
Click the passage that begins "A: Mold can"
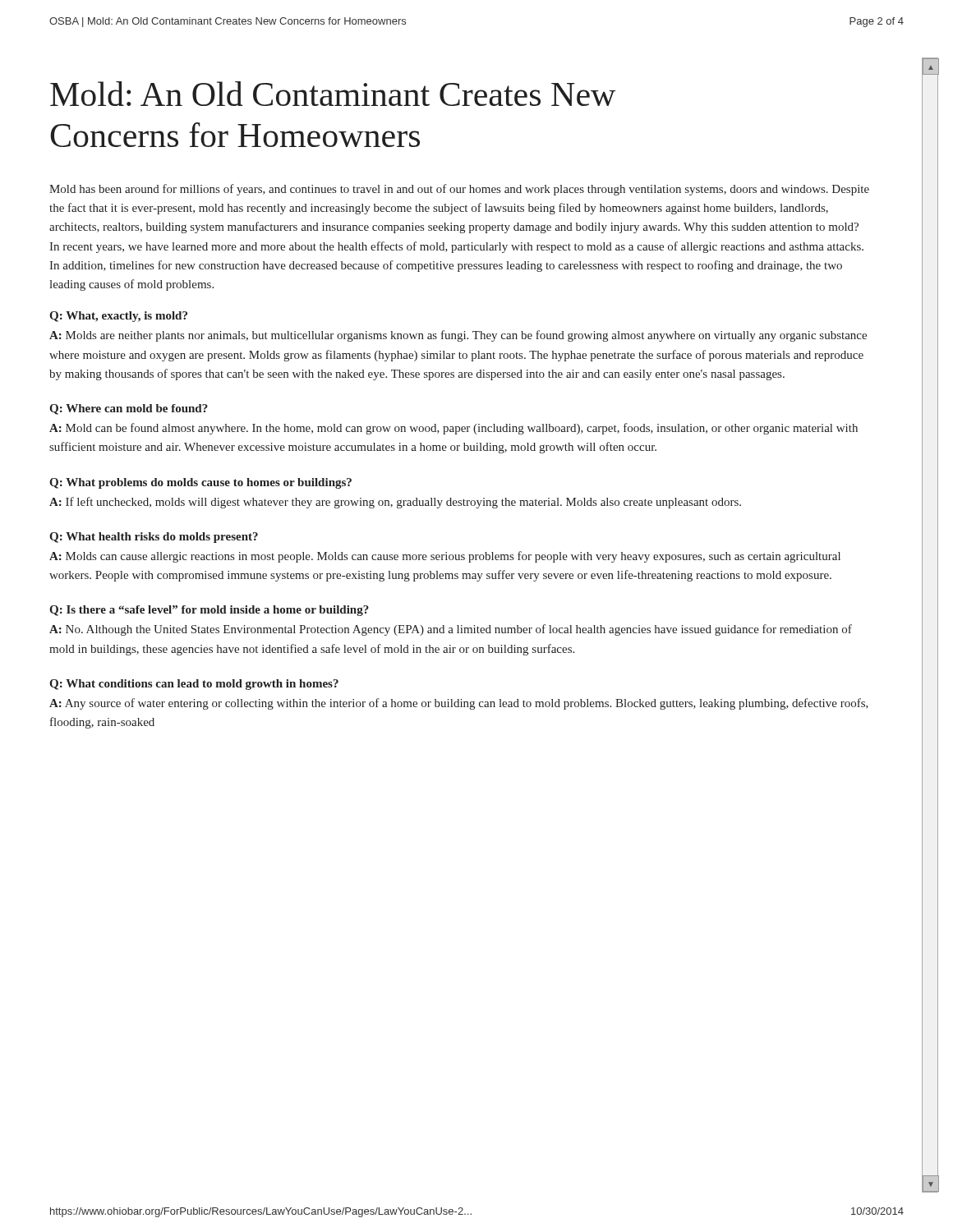pos(454,437)
